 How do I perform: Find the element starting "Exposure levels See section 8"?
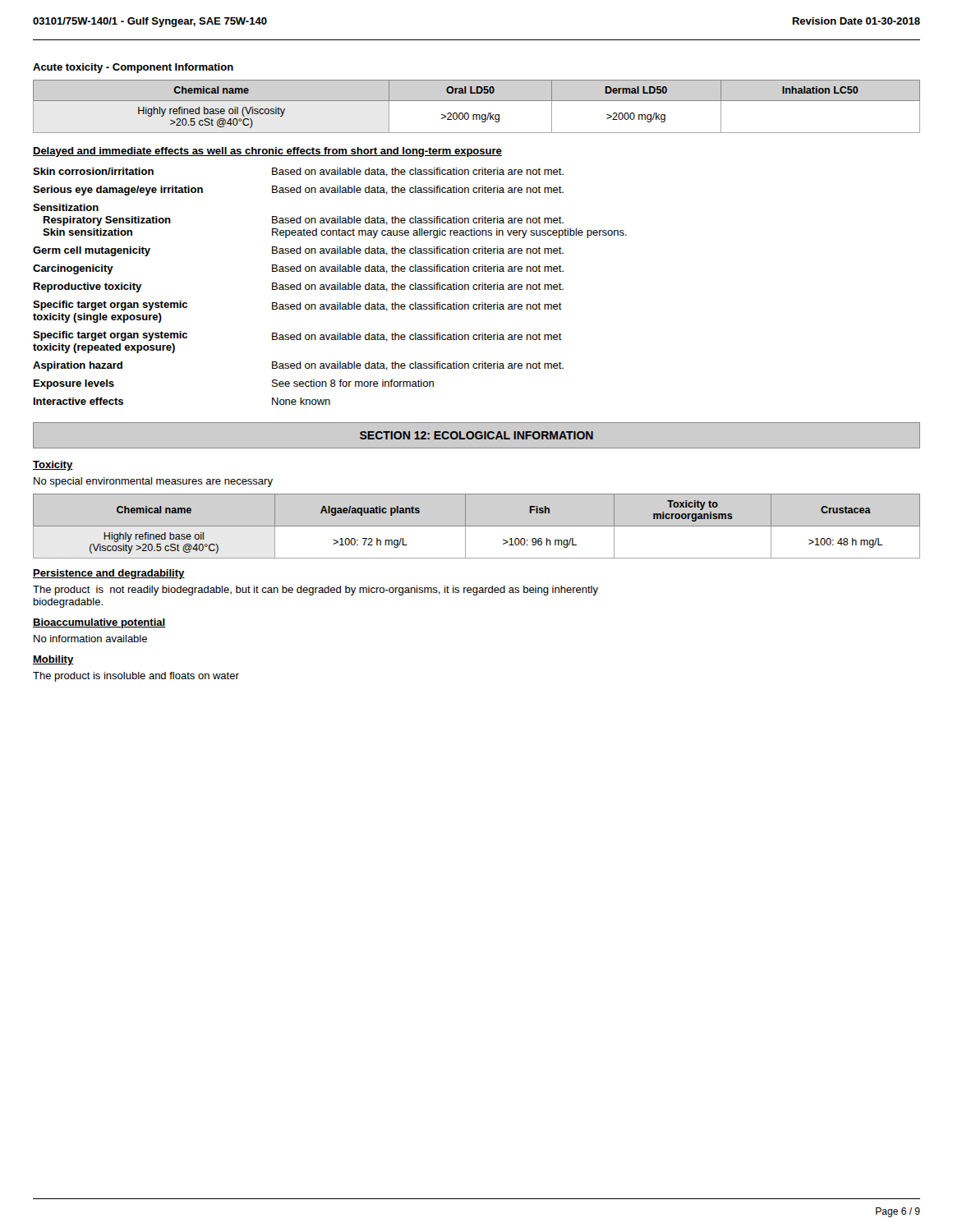click(77, 384)
